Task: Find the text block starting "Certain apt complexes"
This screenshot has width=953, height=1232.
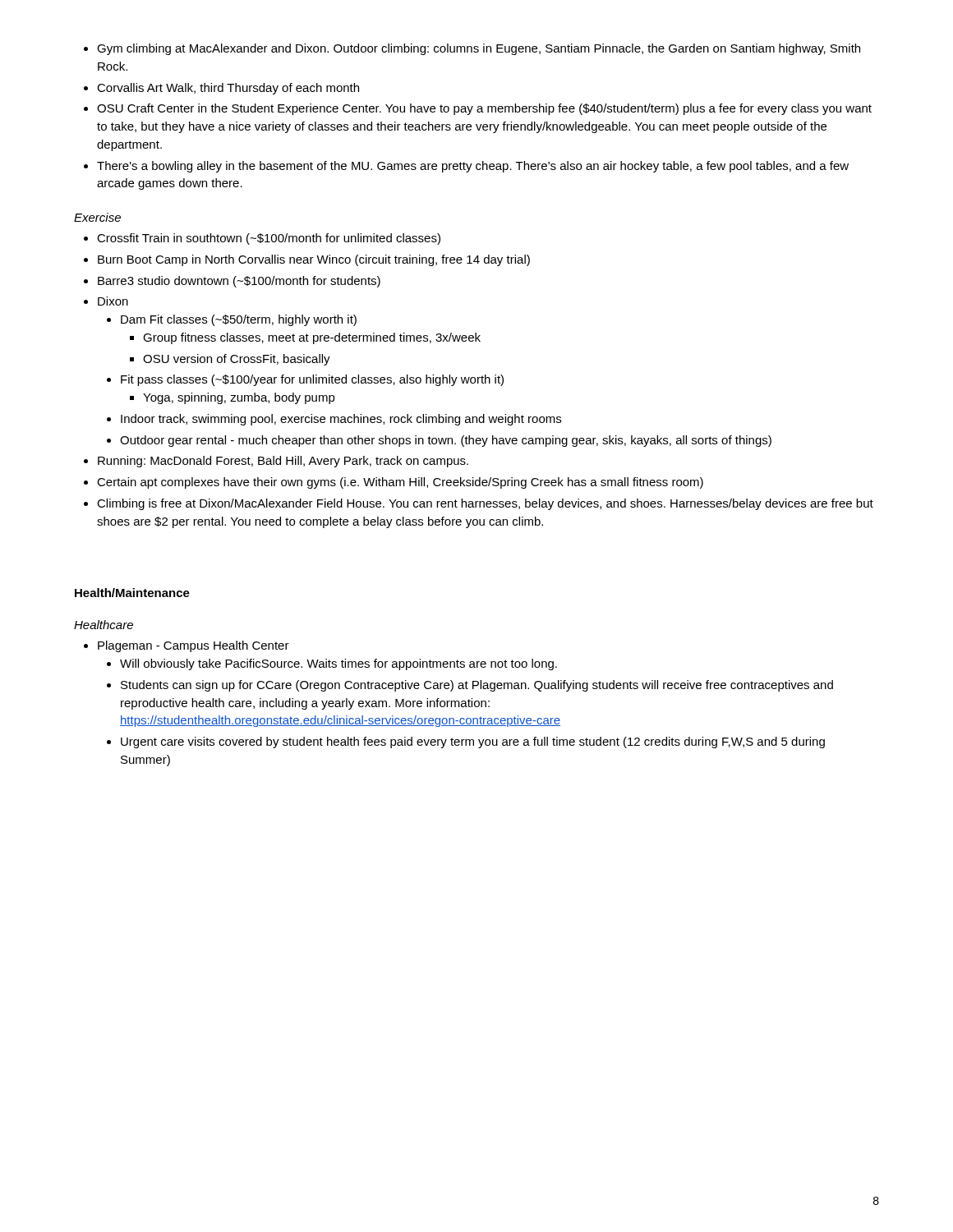Action: pos(488,482)
